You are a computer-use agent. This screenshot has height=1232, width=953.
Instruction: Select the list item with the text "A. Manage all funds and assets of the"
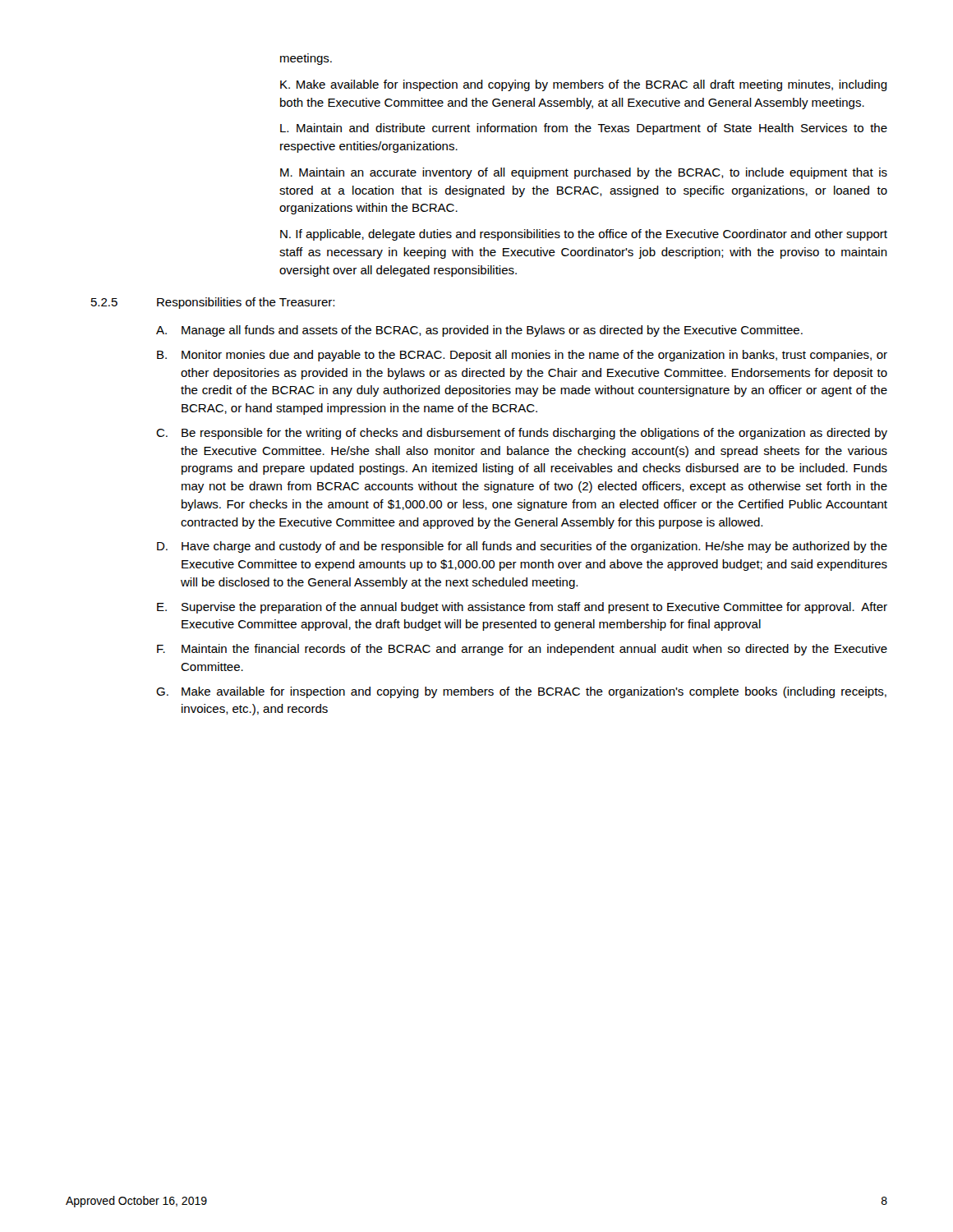(x=522, y=330)
